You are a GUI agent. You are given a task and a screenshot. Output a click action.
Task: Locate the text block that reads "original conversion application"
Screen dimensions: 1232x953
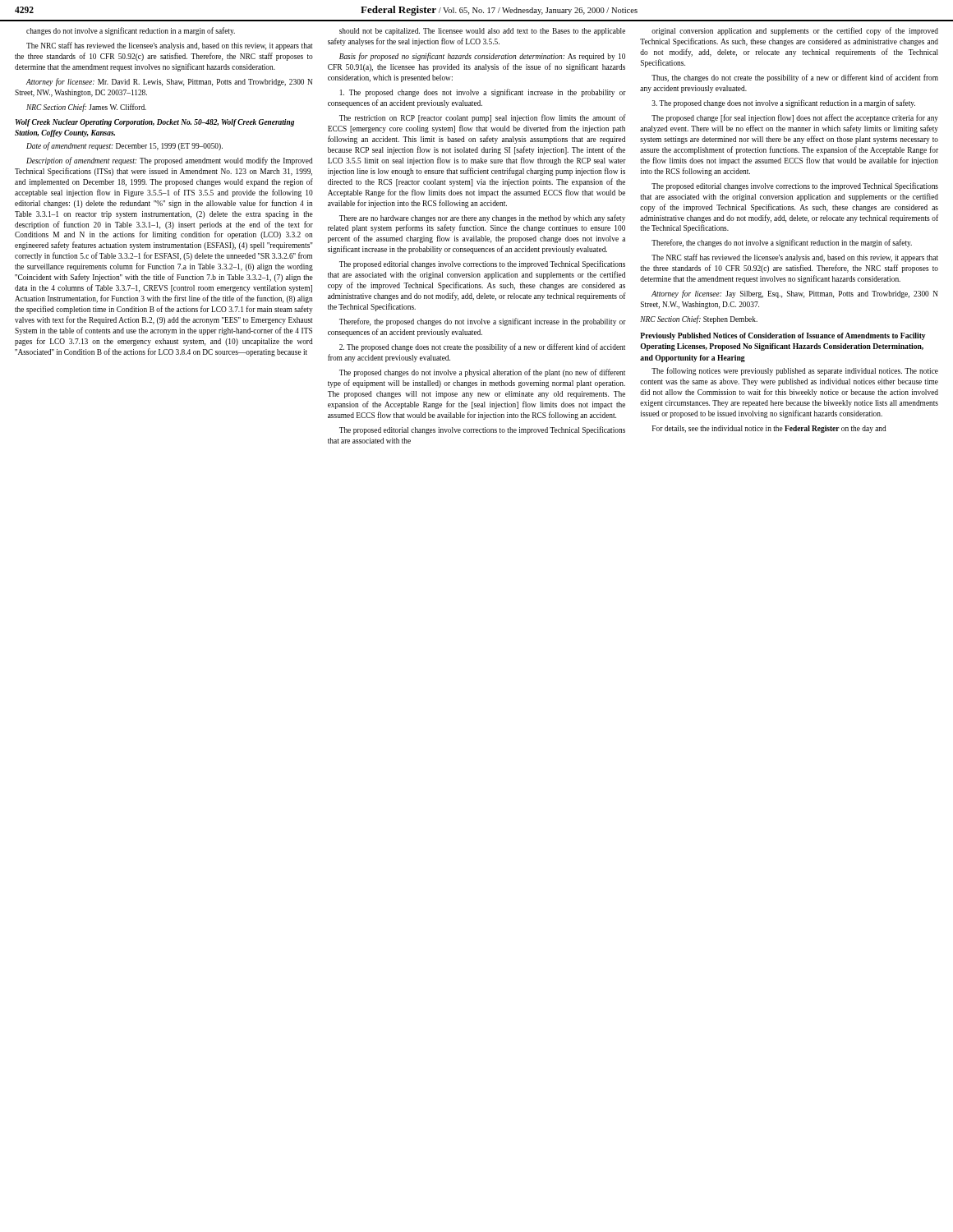point(789,176)
